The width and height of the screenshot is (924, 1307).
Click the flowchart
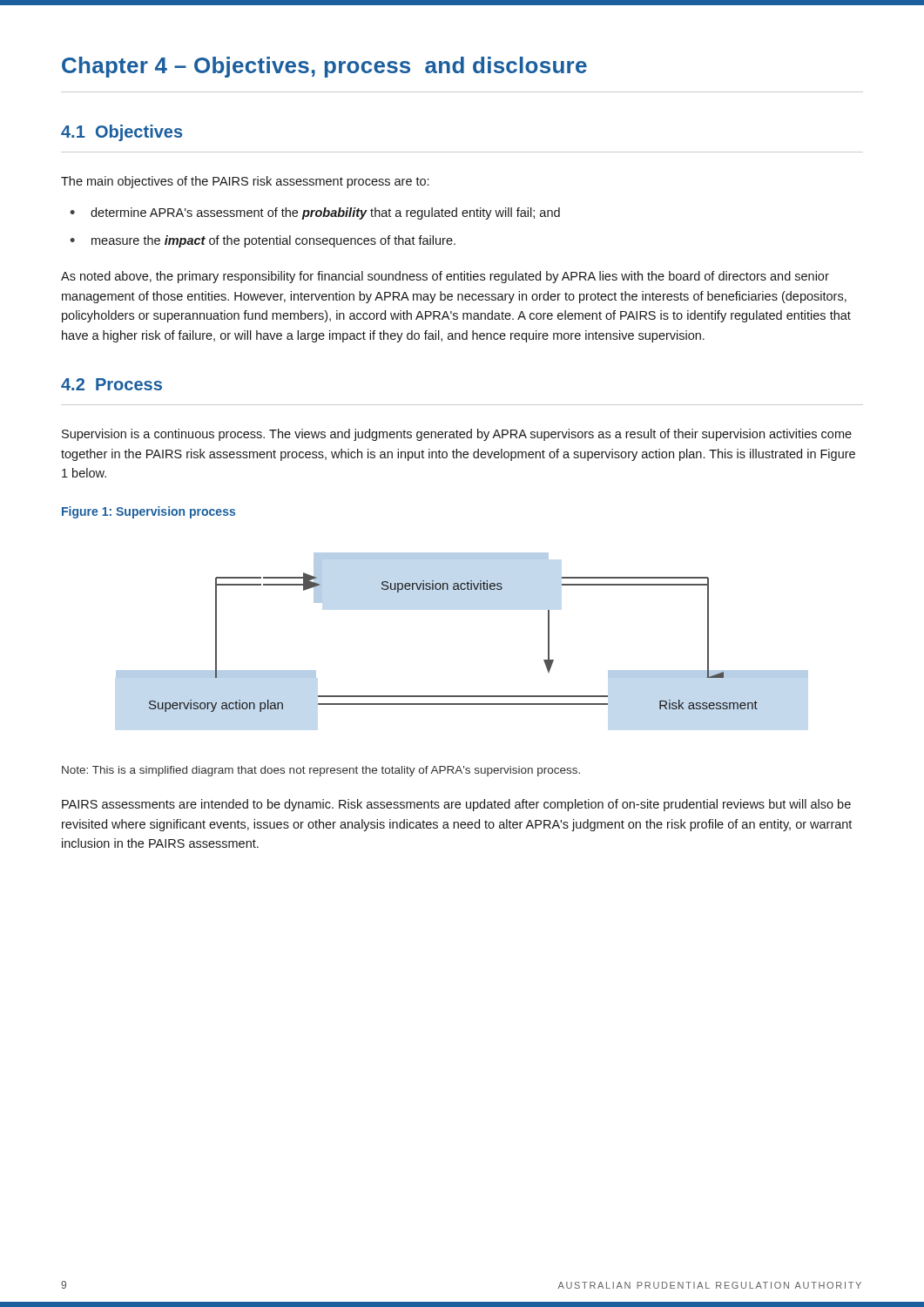(462, 642)
